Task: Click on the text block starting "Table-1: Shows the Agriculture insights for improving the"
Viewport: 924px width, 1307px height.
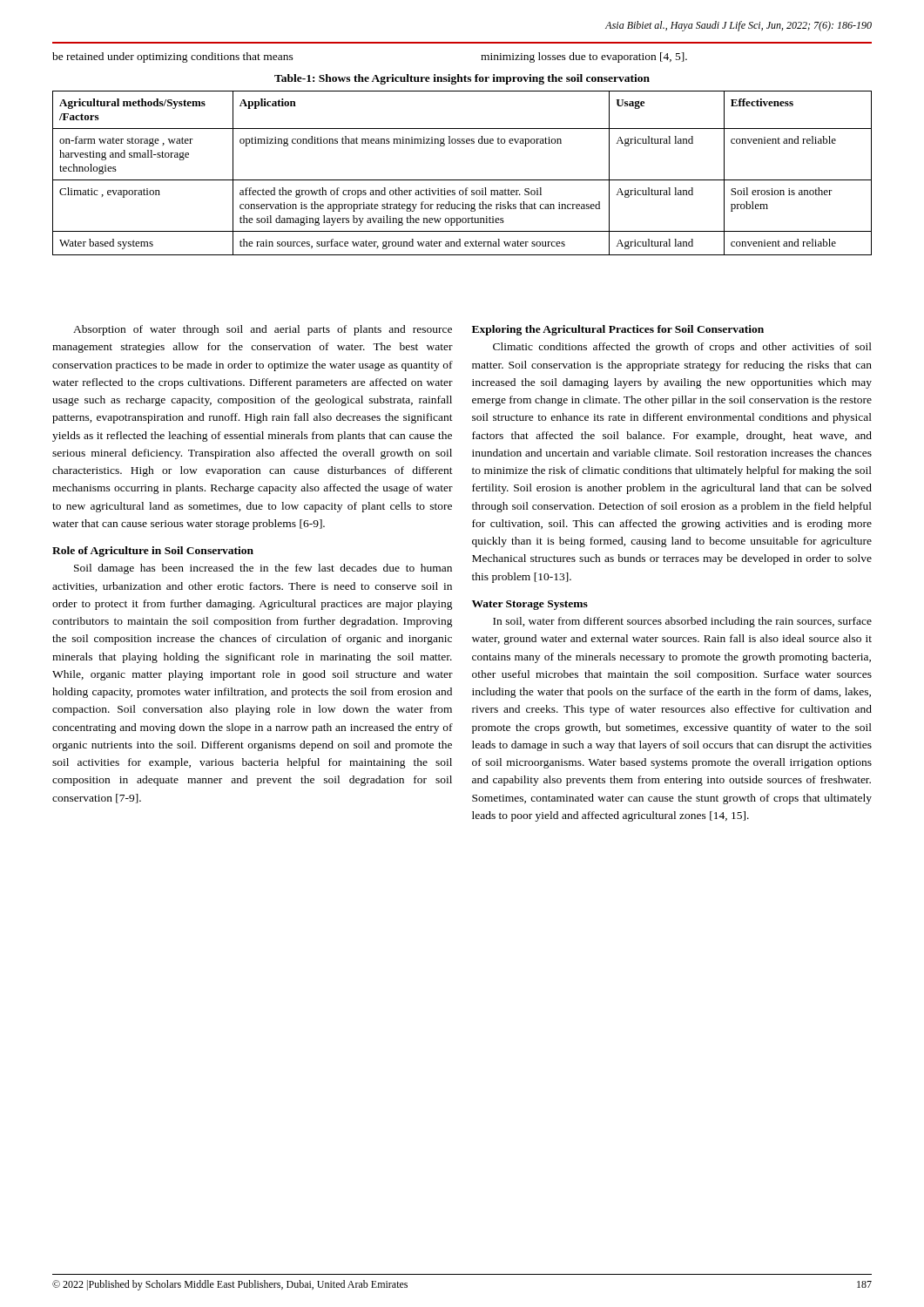Action: [x=462, y=78]
